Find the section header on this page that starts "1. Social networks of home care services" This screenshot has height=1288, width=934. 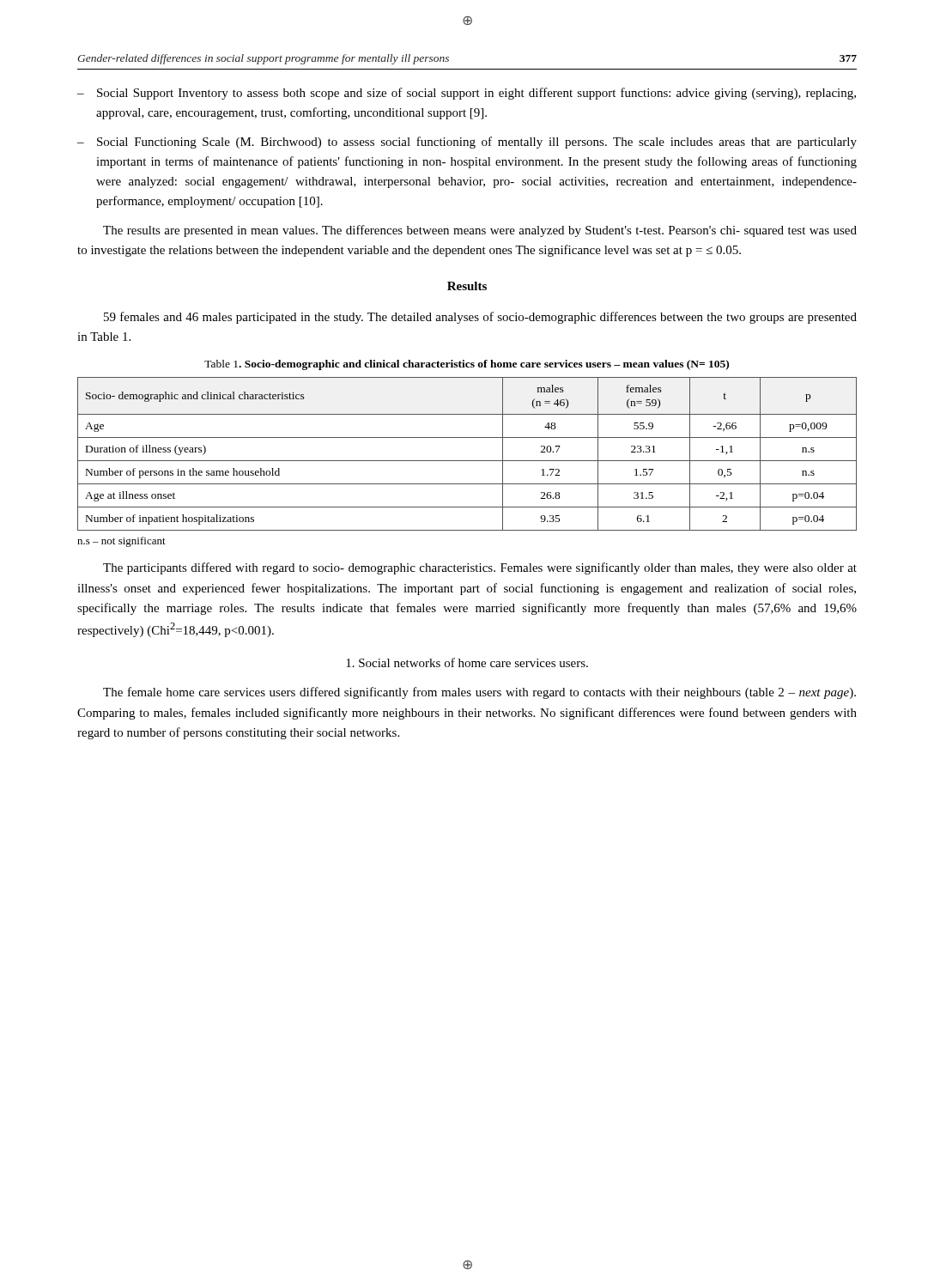coord(467,663)
